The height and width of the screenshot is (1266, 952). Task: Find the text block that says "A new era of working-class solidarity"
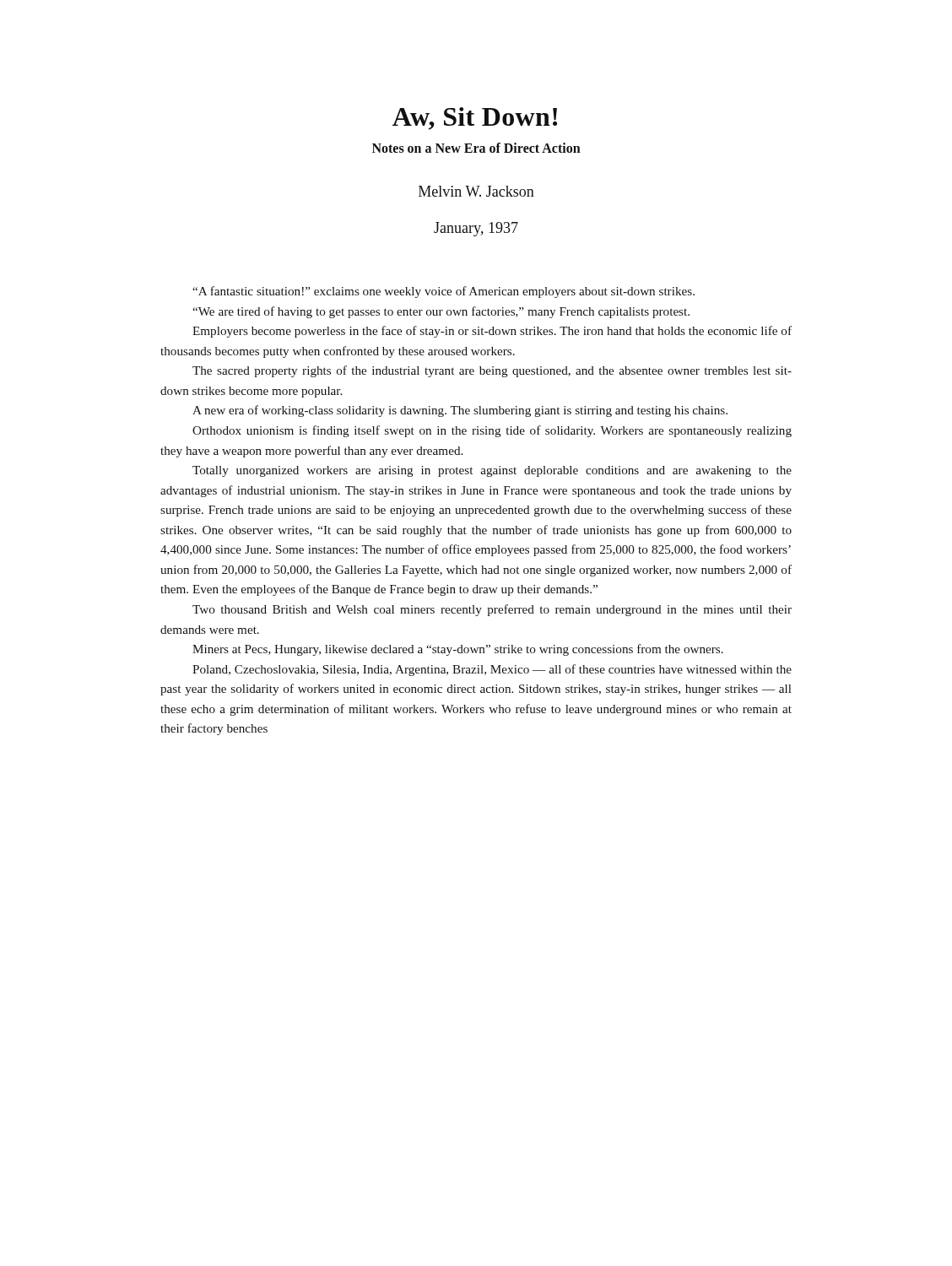[x=476, y=410]
